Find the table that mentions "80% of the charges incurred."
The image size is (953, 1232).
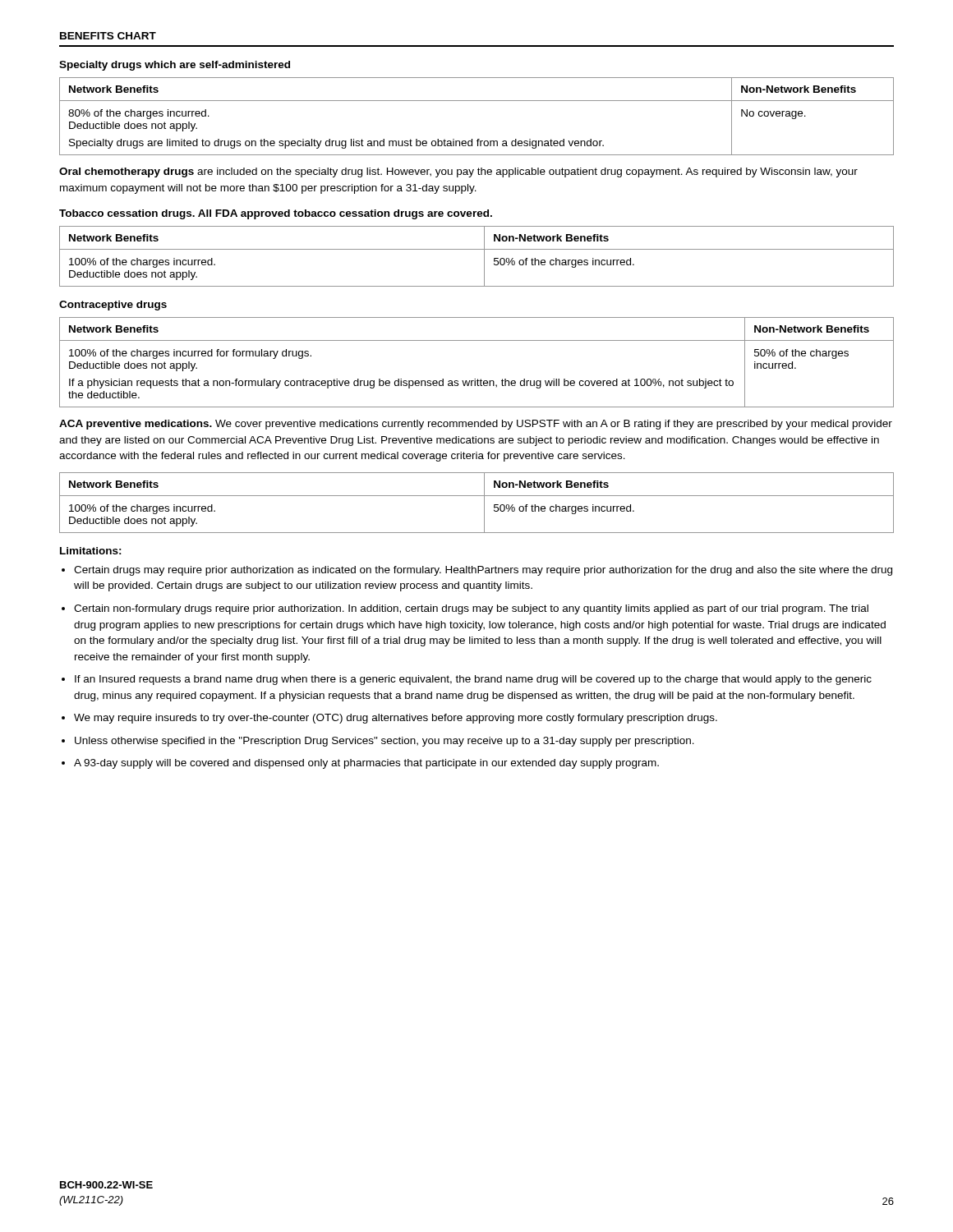[476, 116]
